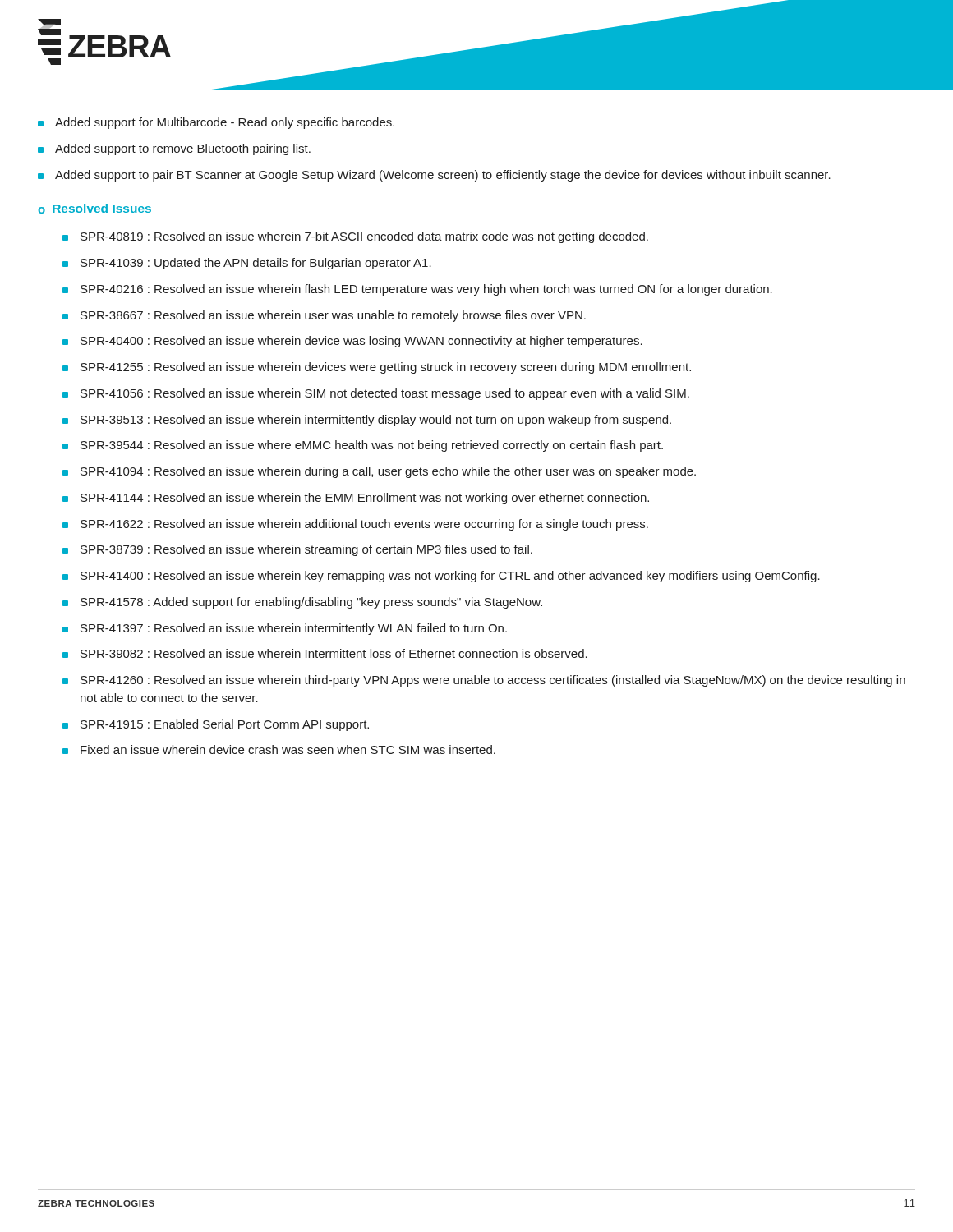Image resolution: width=953 pixels, height=1232 pixels.
Task: Find the element starting "SPR-41255 : Resolved an issue wherein devices"
Action: tap(377, 367)
